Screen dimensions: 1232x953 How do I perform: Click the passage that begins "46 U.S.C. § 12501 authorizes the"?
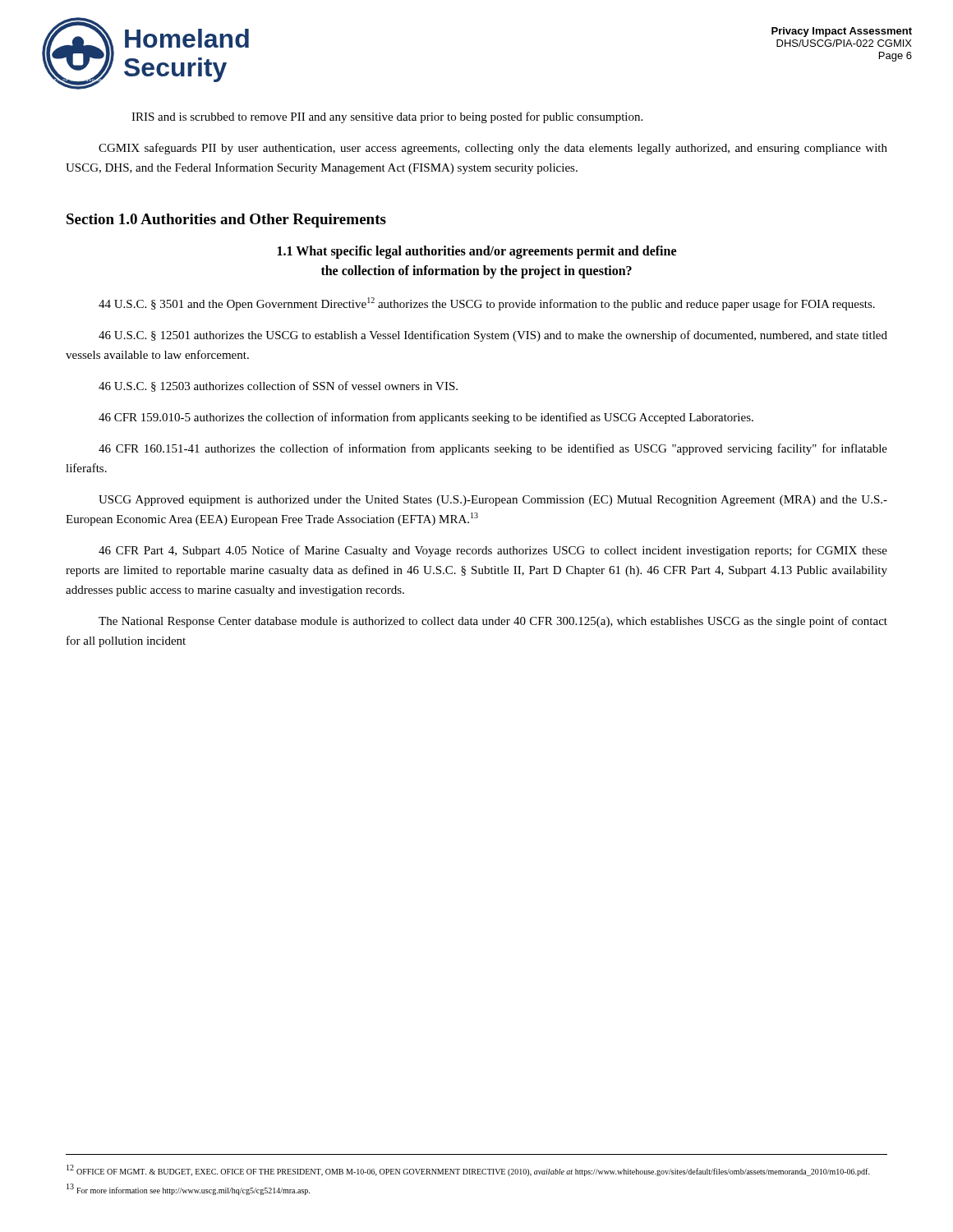tap(476, 345)
